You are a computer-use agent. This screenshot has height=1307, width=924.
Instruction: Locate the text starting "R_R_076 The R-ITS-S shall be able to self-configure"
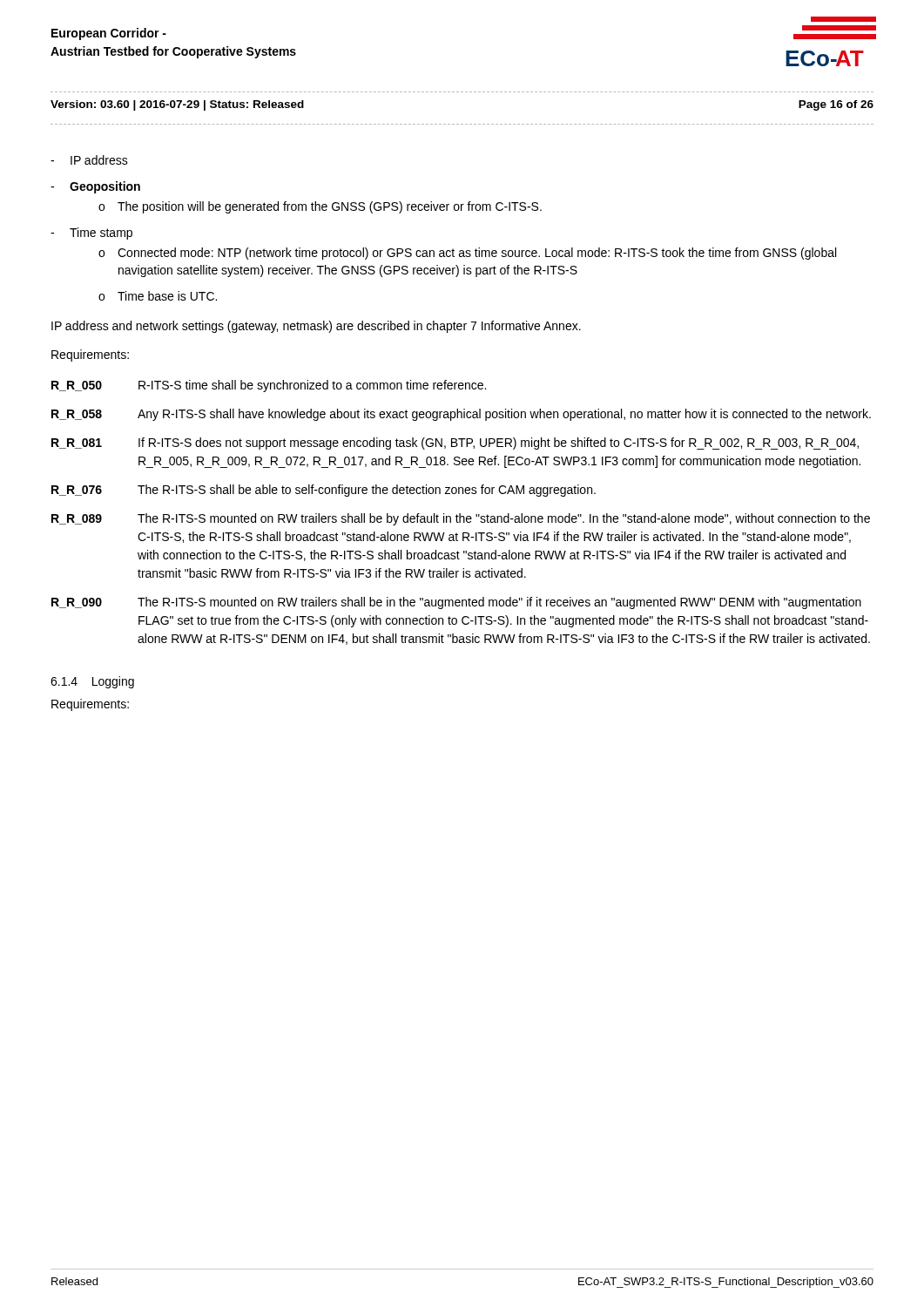[462, 490]
